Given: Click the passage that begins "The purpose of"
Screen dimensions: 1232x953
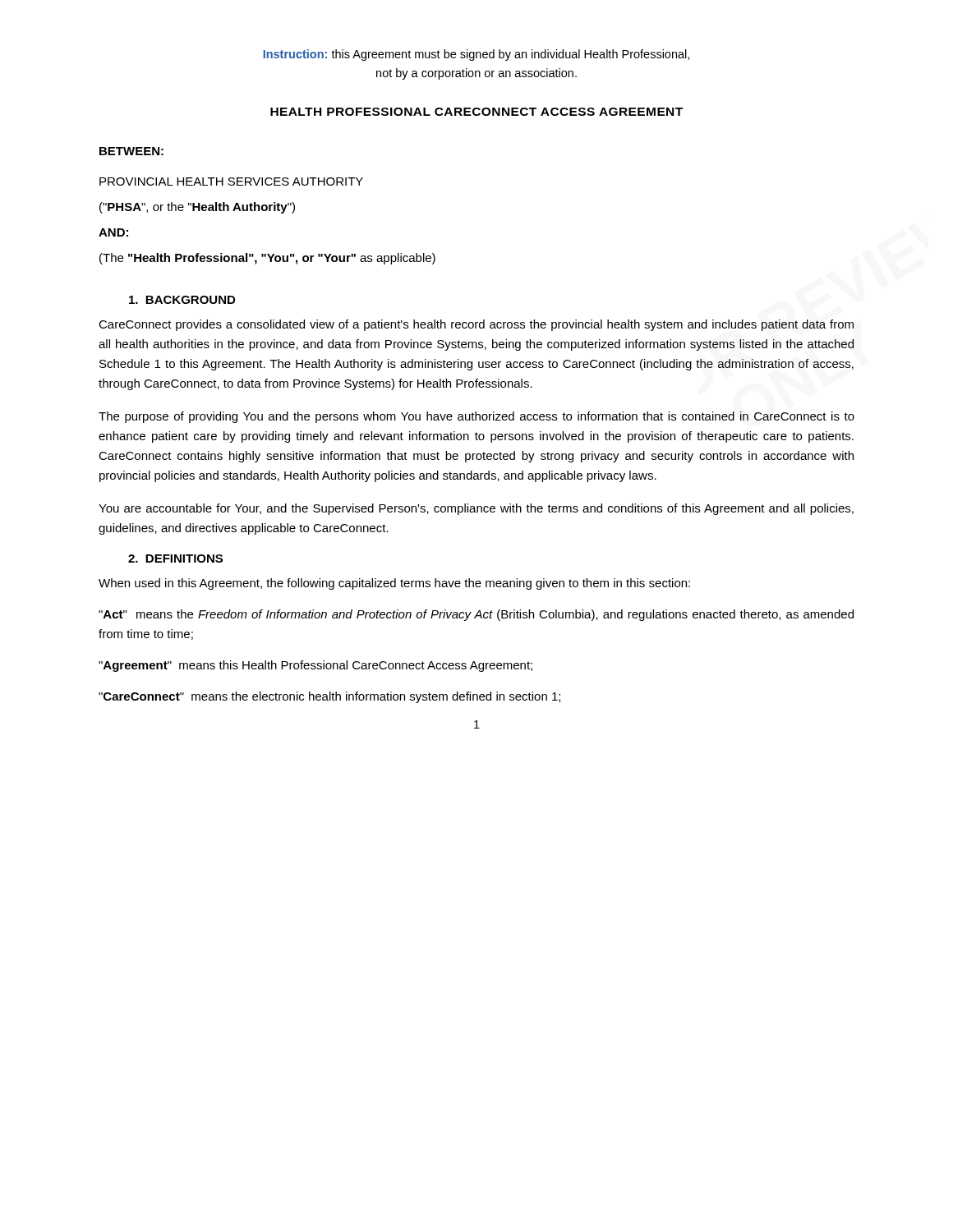Looking at the screenshot, I should click(x=476, y=446).
